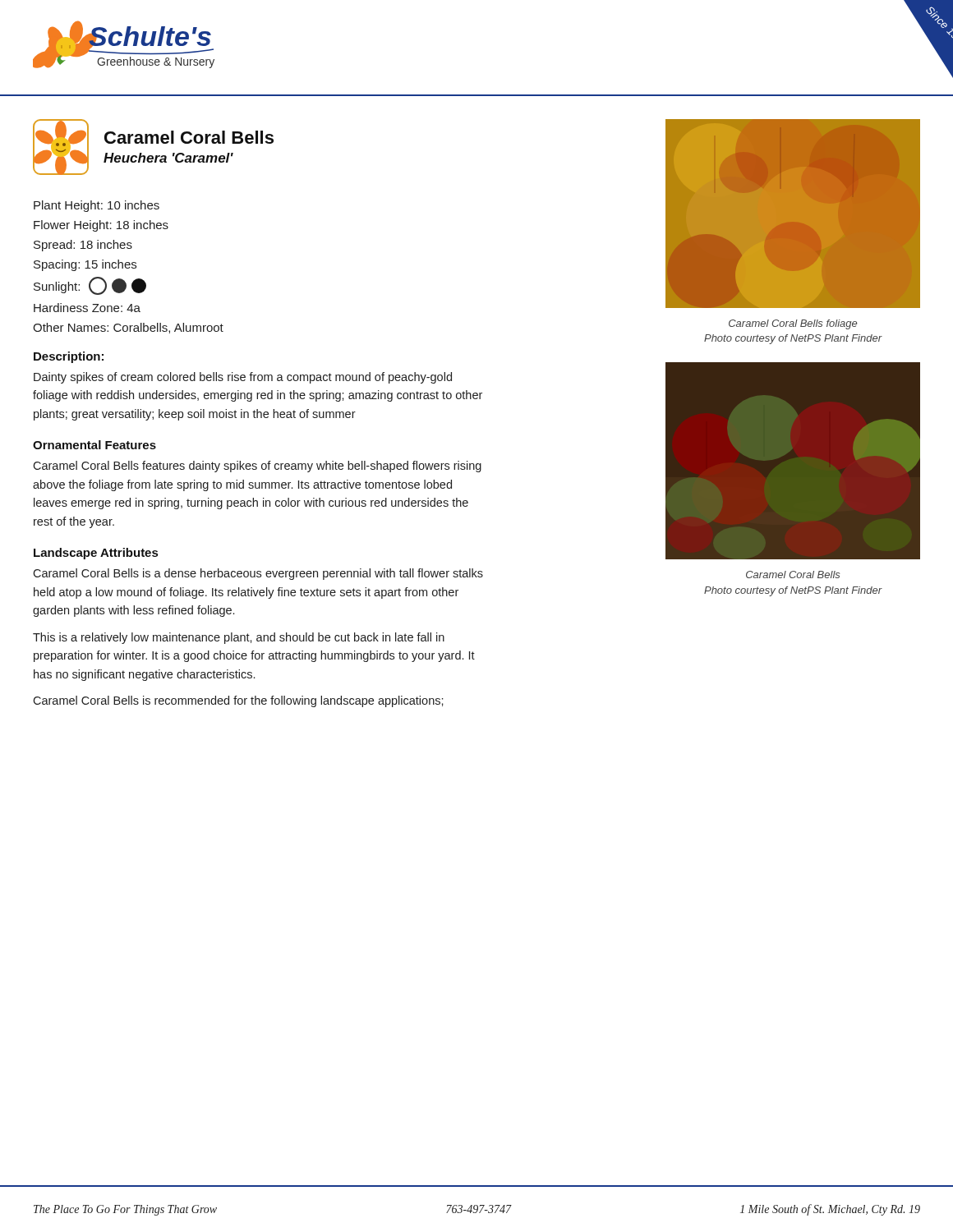Locate the element starting "Ornamental Features"

coord(94,445)
